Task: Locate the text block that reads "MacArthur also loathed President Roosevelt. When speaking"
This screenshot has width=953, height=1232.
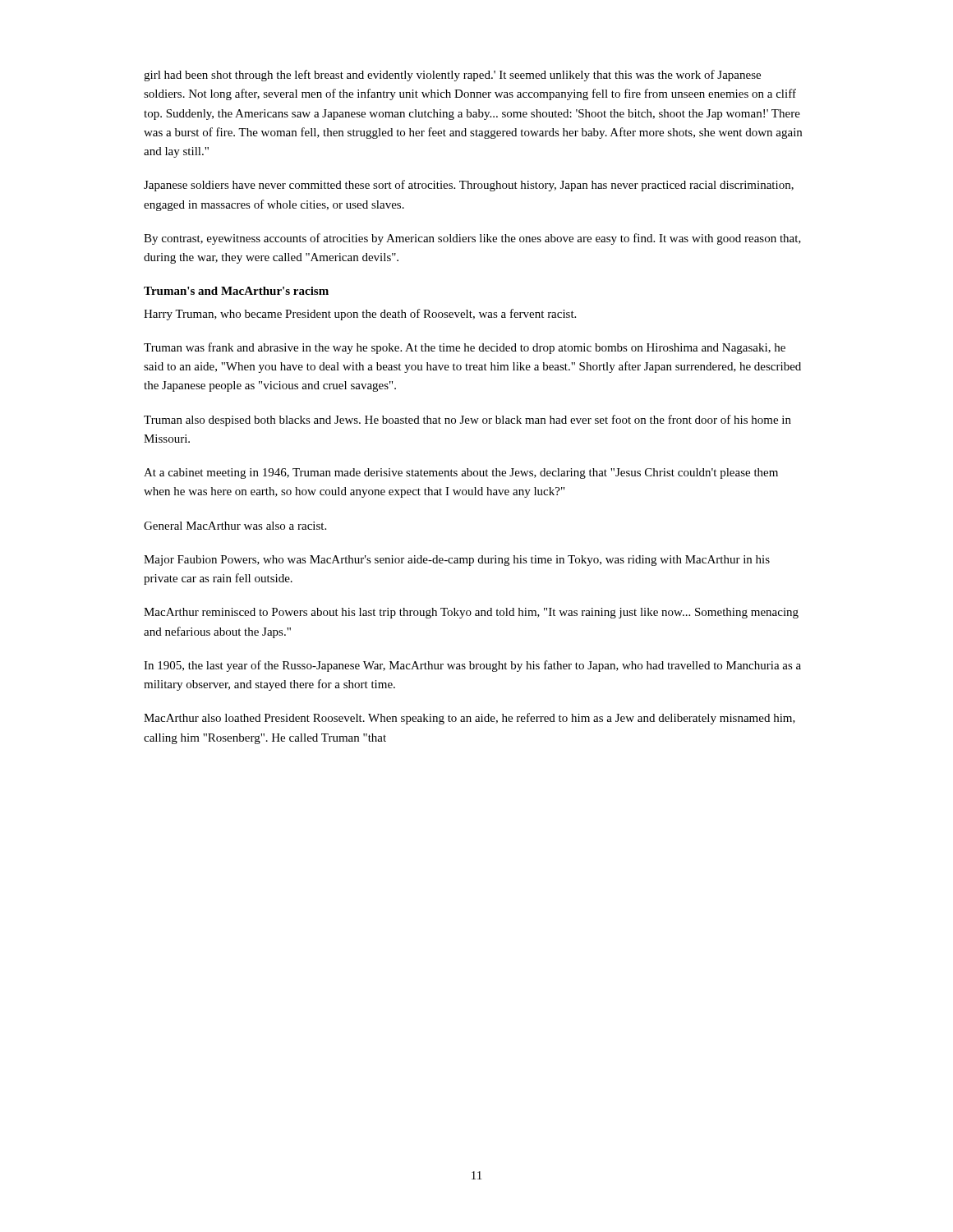Action: pos(470,728)
